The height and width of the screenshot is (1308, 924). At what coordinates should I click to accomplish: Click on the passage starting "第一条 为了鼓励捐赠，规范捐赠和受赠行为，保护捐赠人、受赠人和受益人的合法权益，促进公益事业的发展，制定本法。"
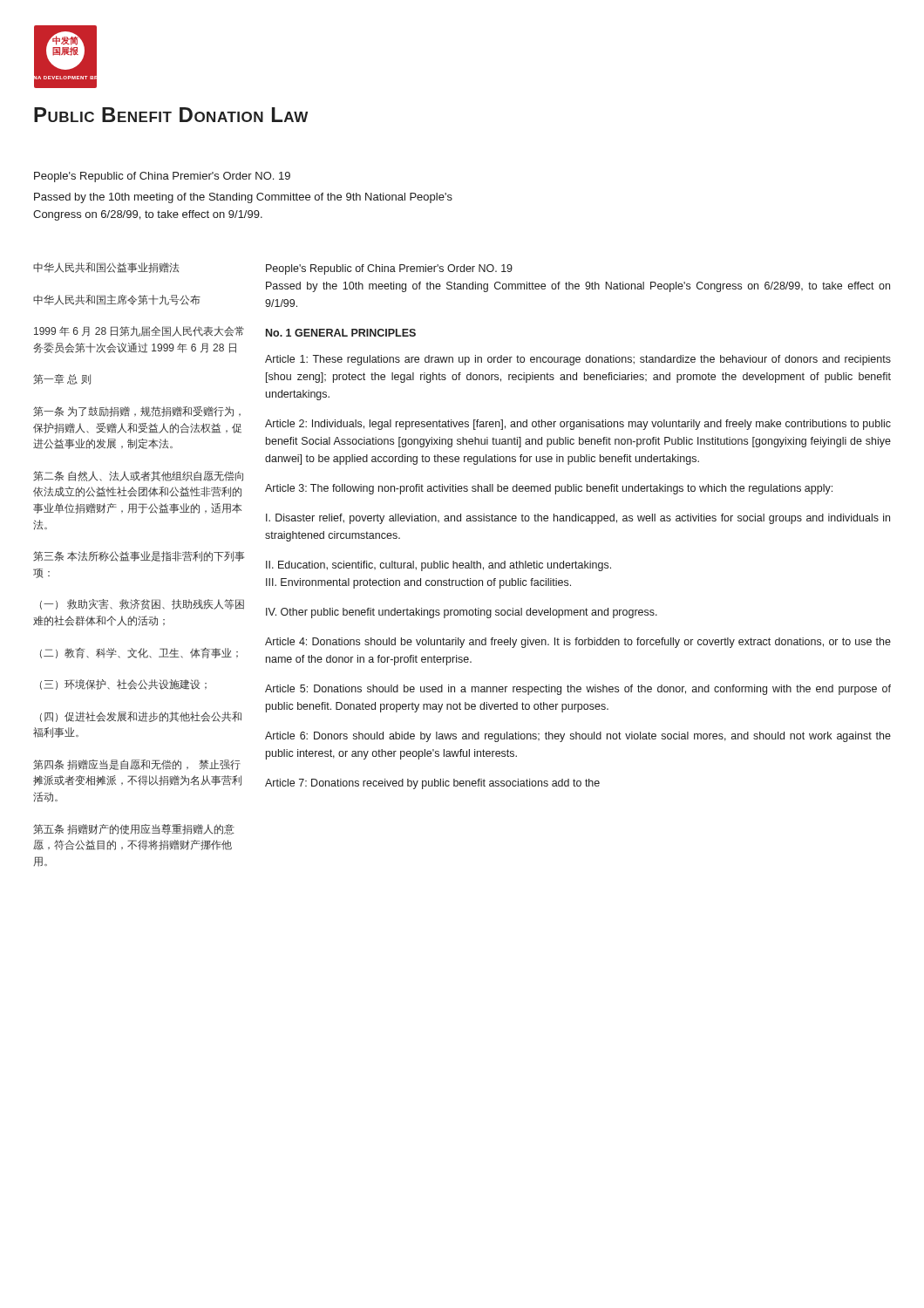point(141,428)
